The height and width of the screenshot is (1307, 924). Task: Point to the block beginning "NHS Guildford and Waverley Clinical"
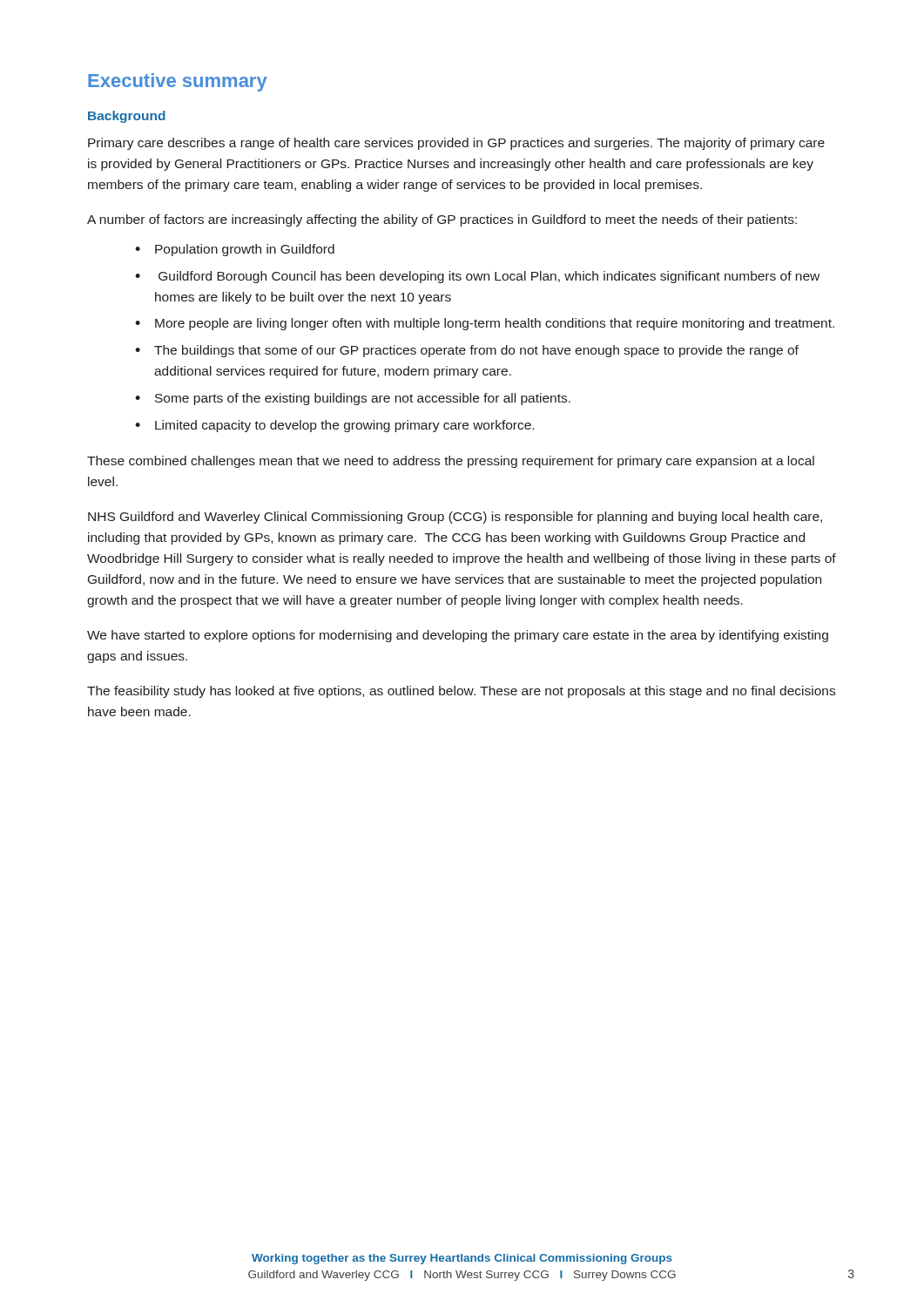click(x=461, y=558)
